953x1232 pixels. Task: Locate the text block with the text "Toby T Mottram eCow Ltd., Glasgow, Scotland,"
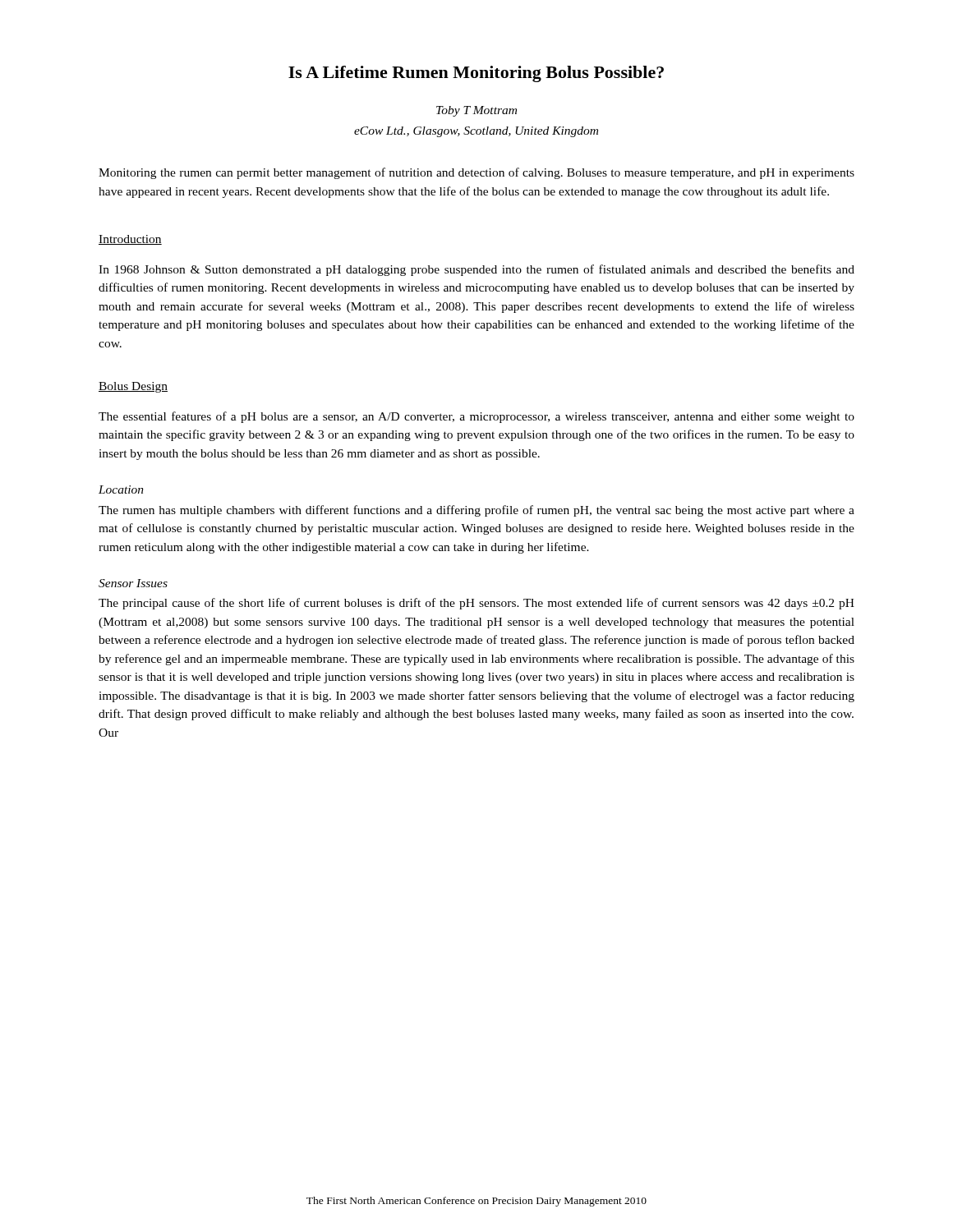click(476, 120)
